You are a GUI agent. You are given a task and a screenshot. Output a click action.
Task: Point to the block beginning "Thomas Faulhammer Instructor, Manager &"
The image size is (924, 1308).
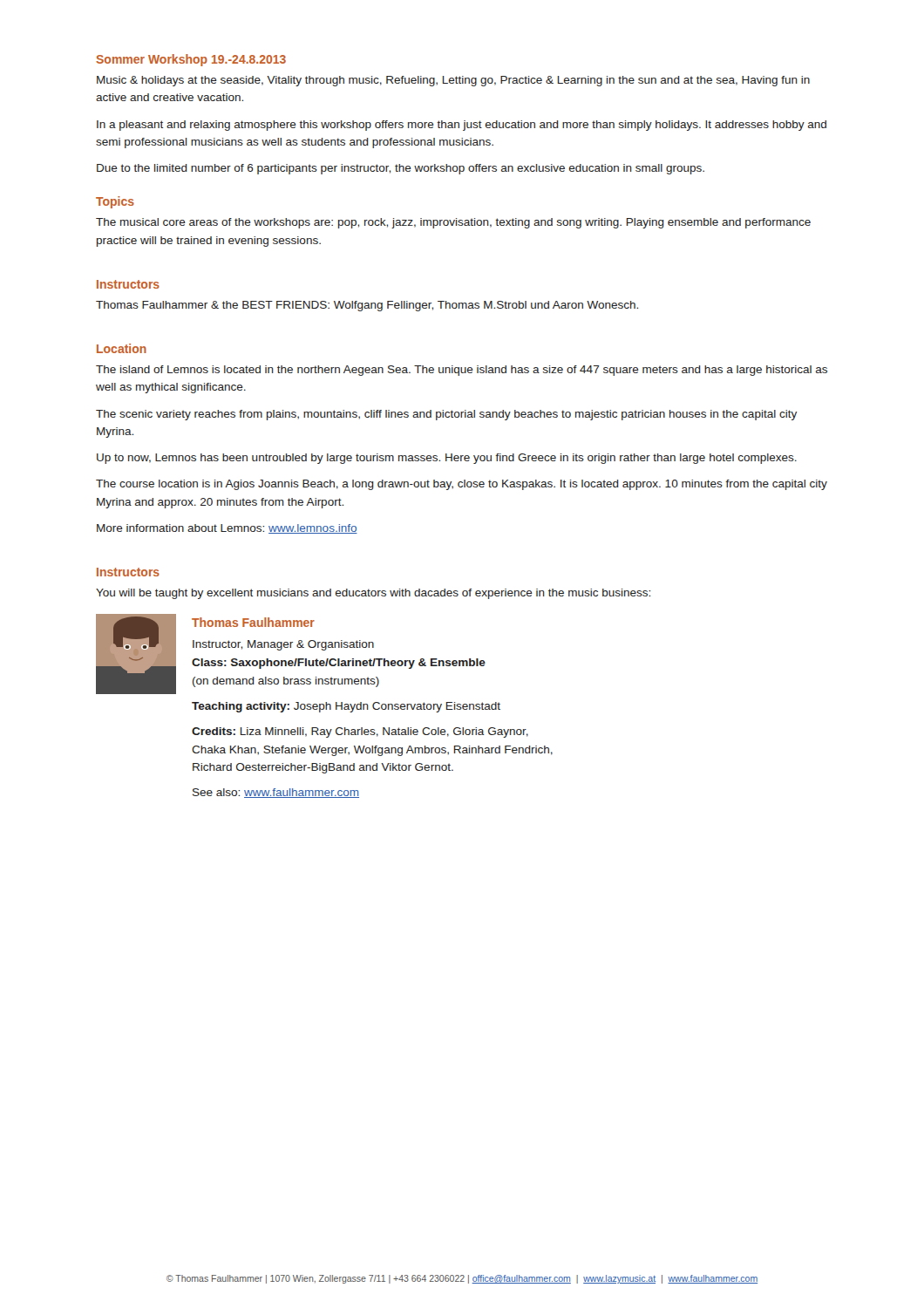[510, 708]
